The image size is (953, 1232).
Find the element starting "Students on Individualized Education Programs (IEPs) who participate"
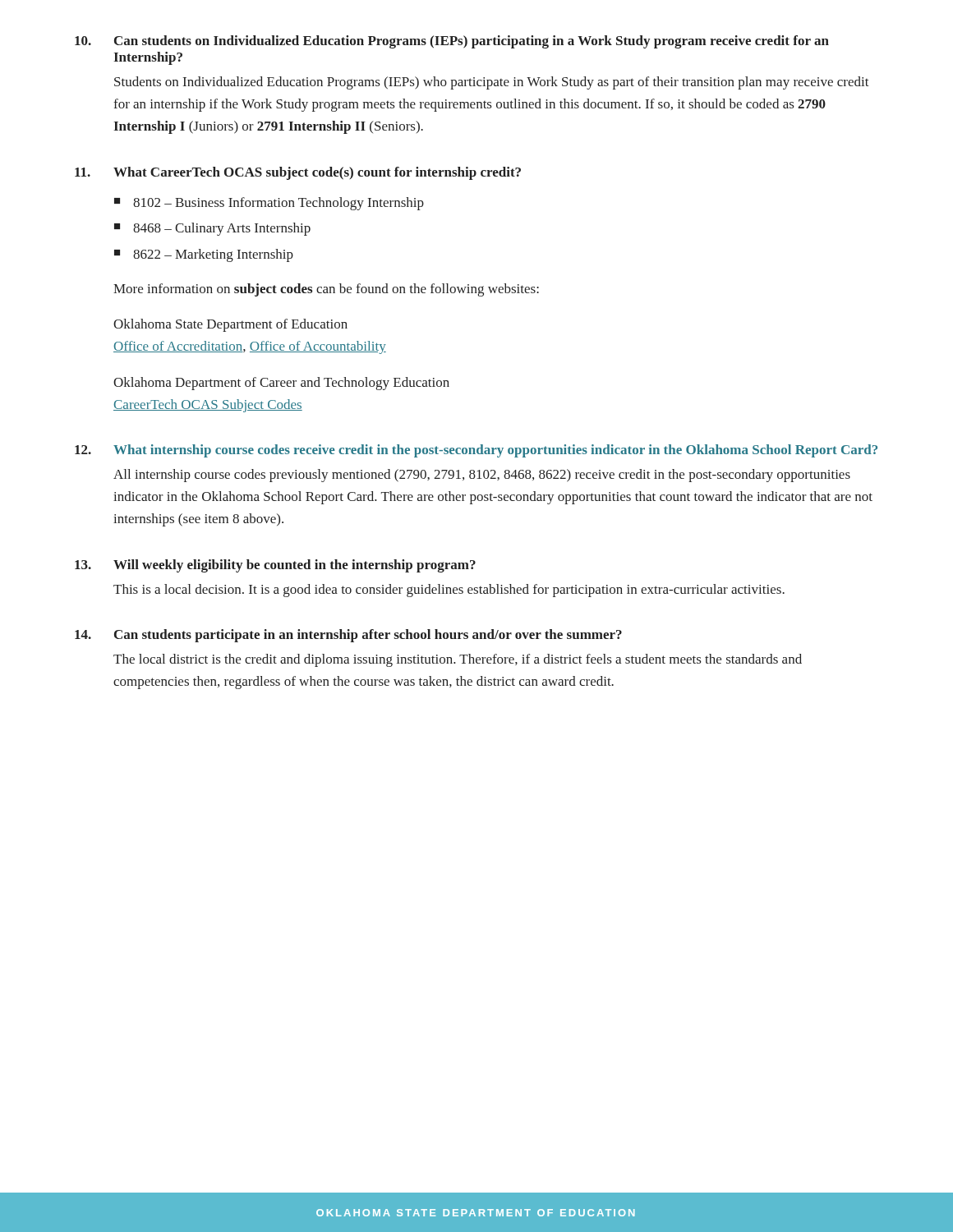click(x=491, y=104)
